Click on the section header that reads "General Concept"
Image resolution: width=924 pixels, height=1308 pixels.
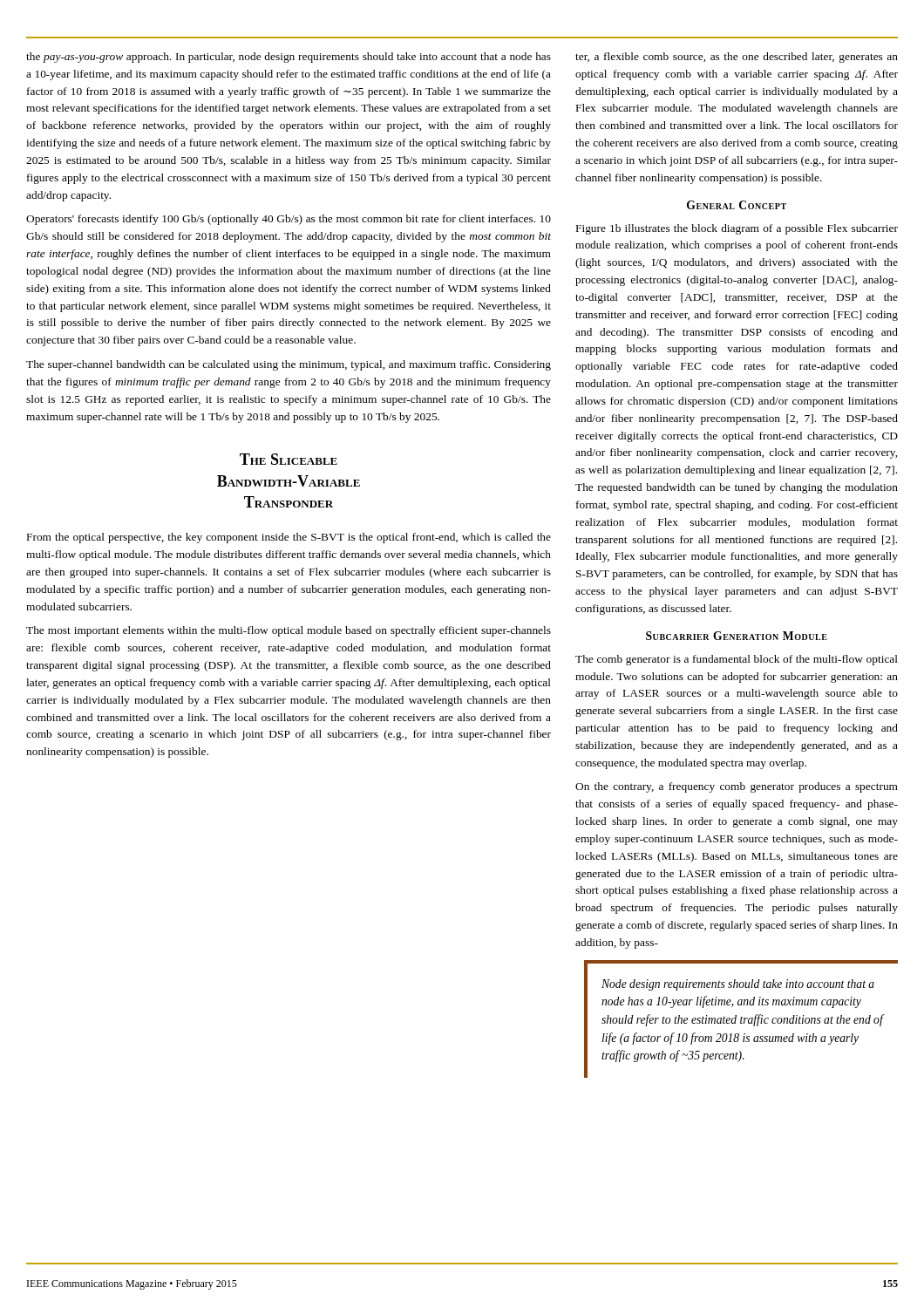pyautogui.click(x=737, y=205)
